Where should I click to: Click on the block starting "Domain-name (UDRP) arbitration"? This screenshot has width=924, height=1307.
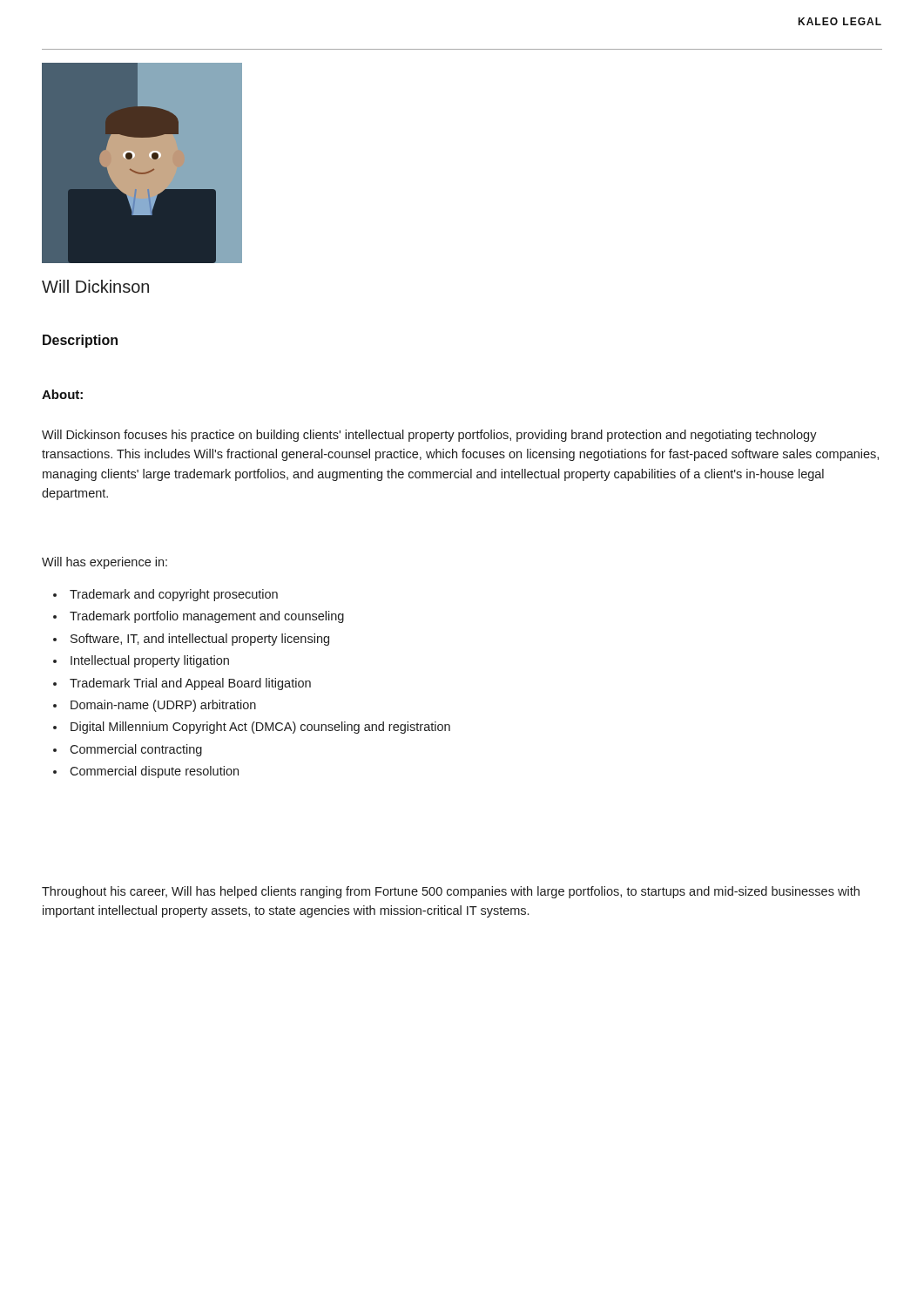coord(163,705)
